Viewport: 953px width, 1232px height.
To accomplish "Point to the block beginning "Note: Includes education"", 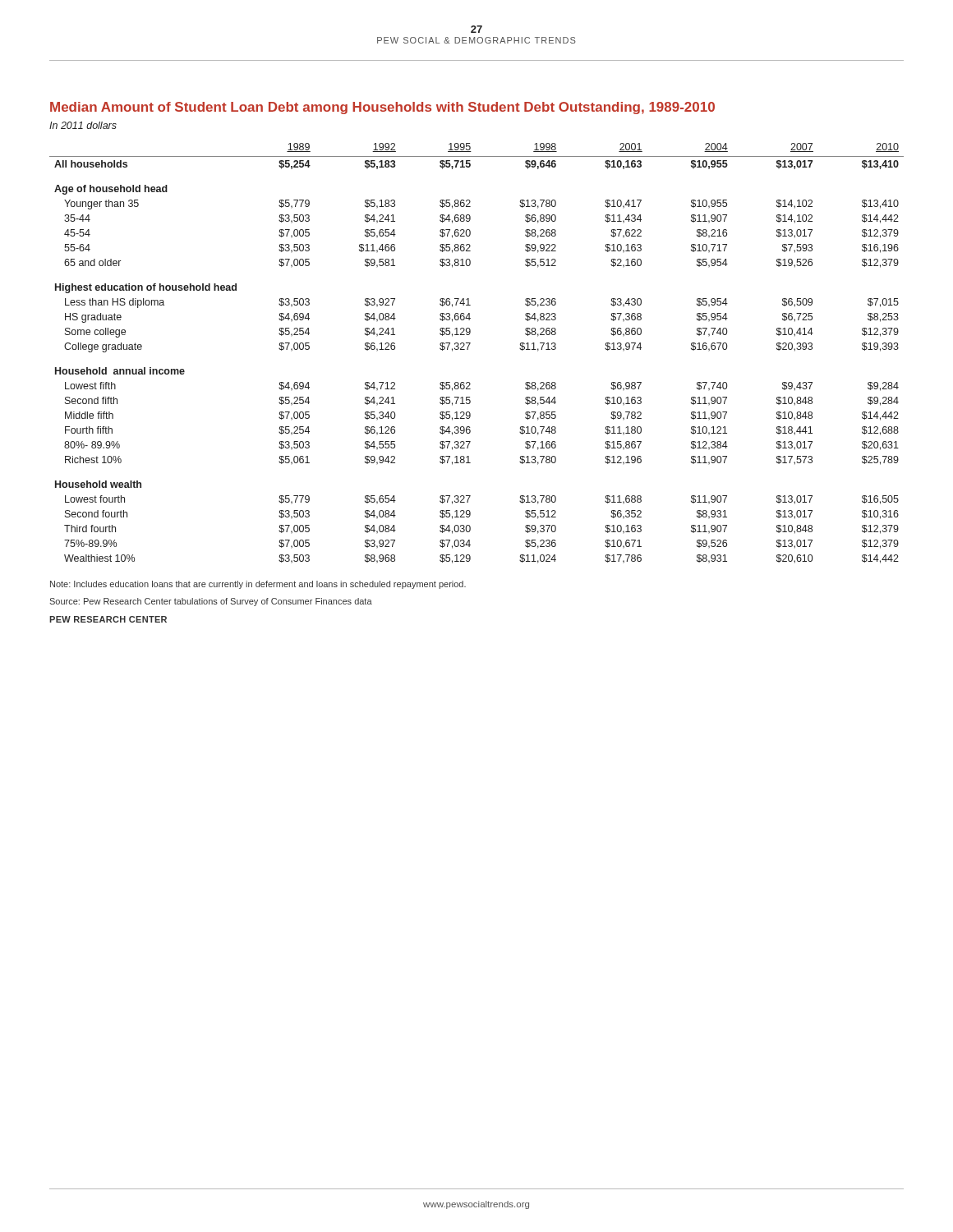I will 258,584.
